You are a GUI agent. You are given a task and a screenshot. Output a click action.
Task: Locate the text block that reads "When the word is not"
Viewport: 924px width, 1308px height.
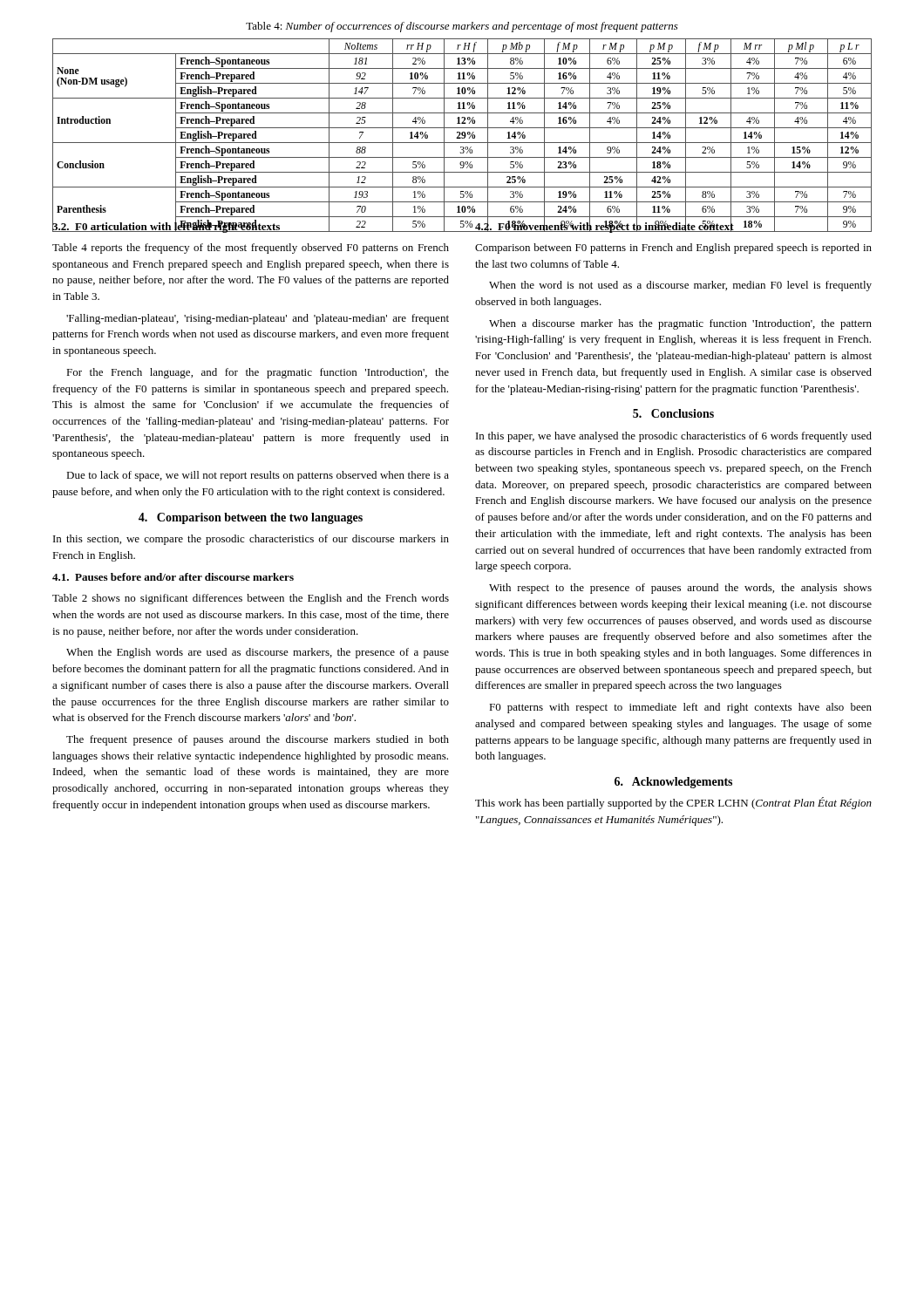click(x=673, y=294)
